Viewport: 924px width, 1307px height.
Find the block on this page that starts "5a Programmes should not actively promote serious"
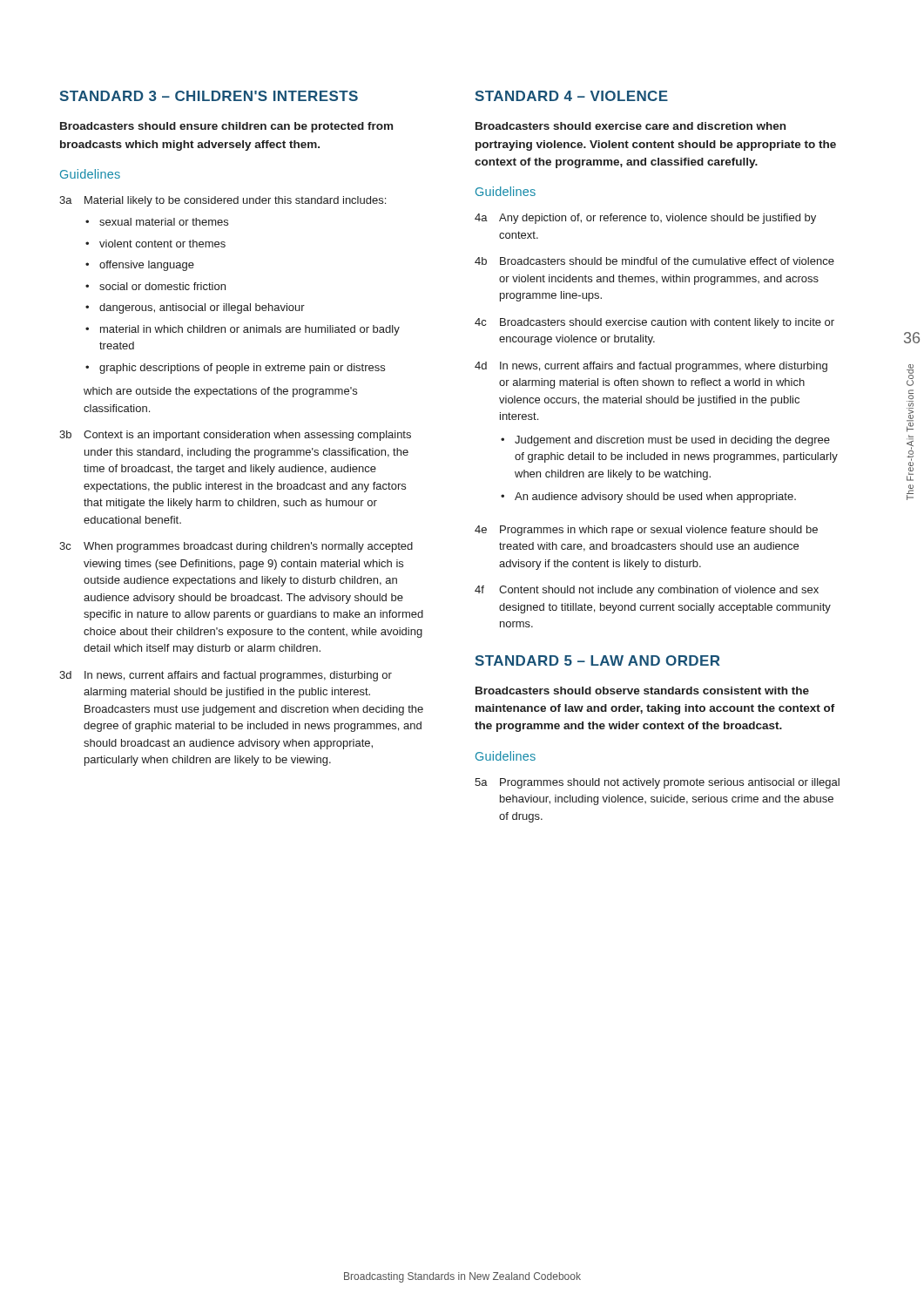(658, 799)
